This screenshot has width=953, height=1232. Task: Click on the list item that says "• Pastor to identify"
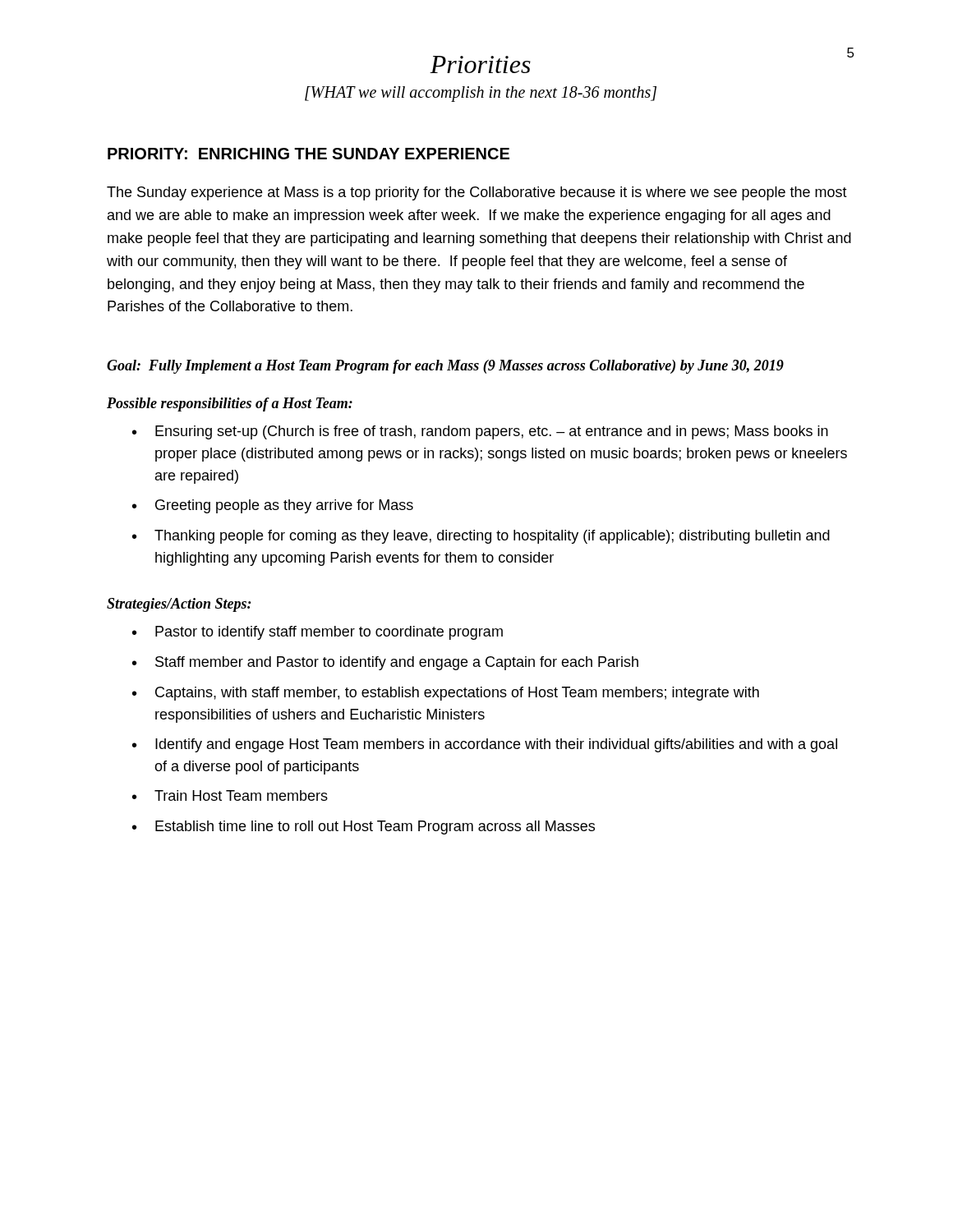tap(493, 633)
